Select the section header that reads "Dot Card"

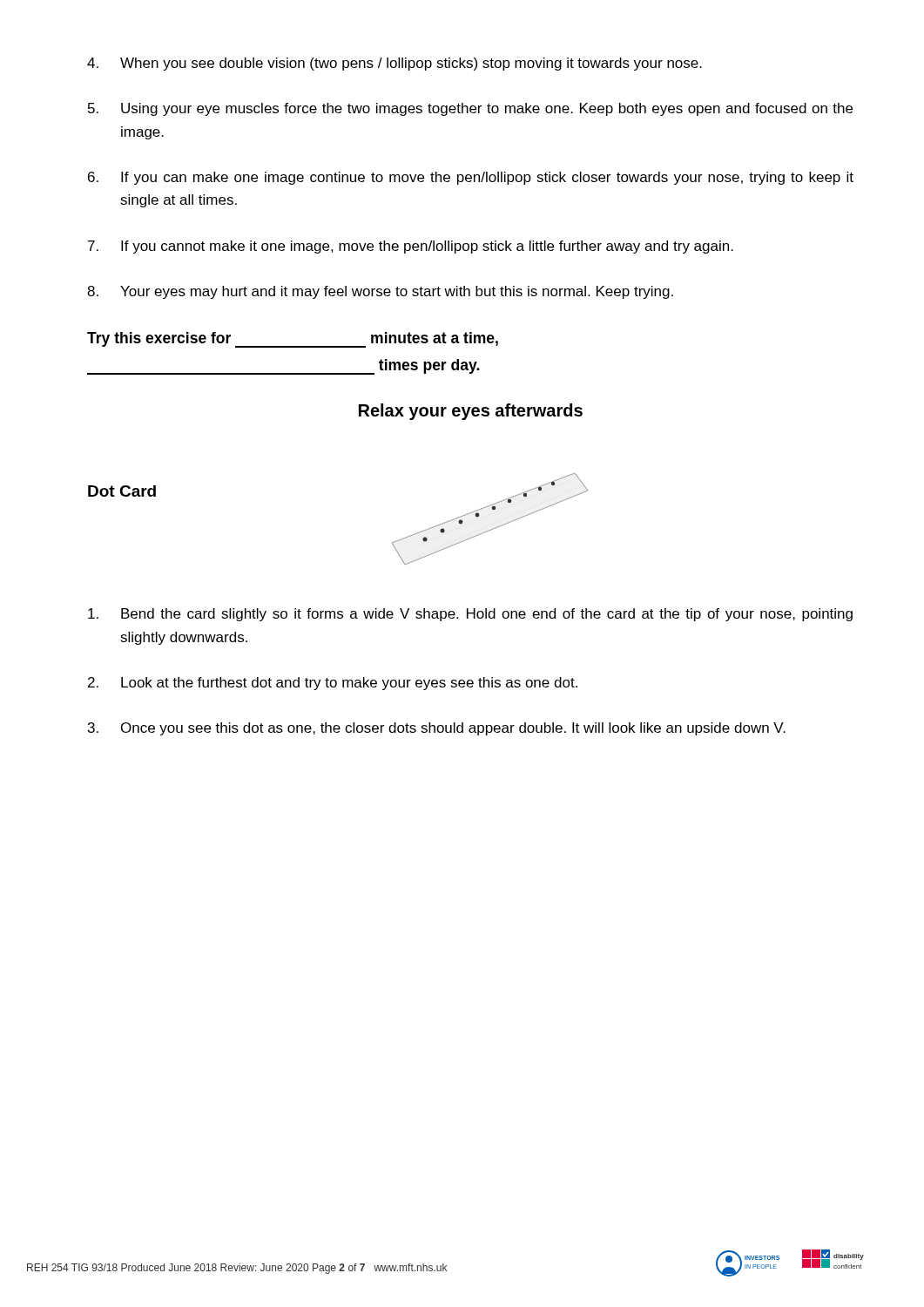click(122, 491)
